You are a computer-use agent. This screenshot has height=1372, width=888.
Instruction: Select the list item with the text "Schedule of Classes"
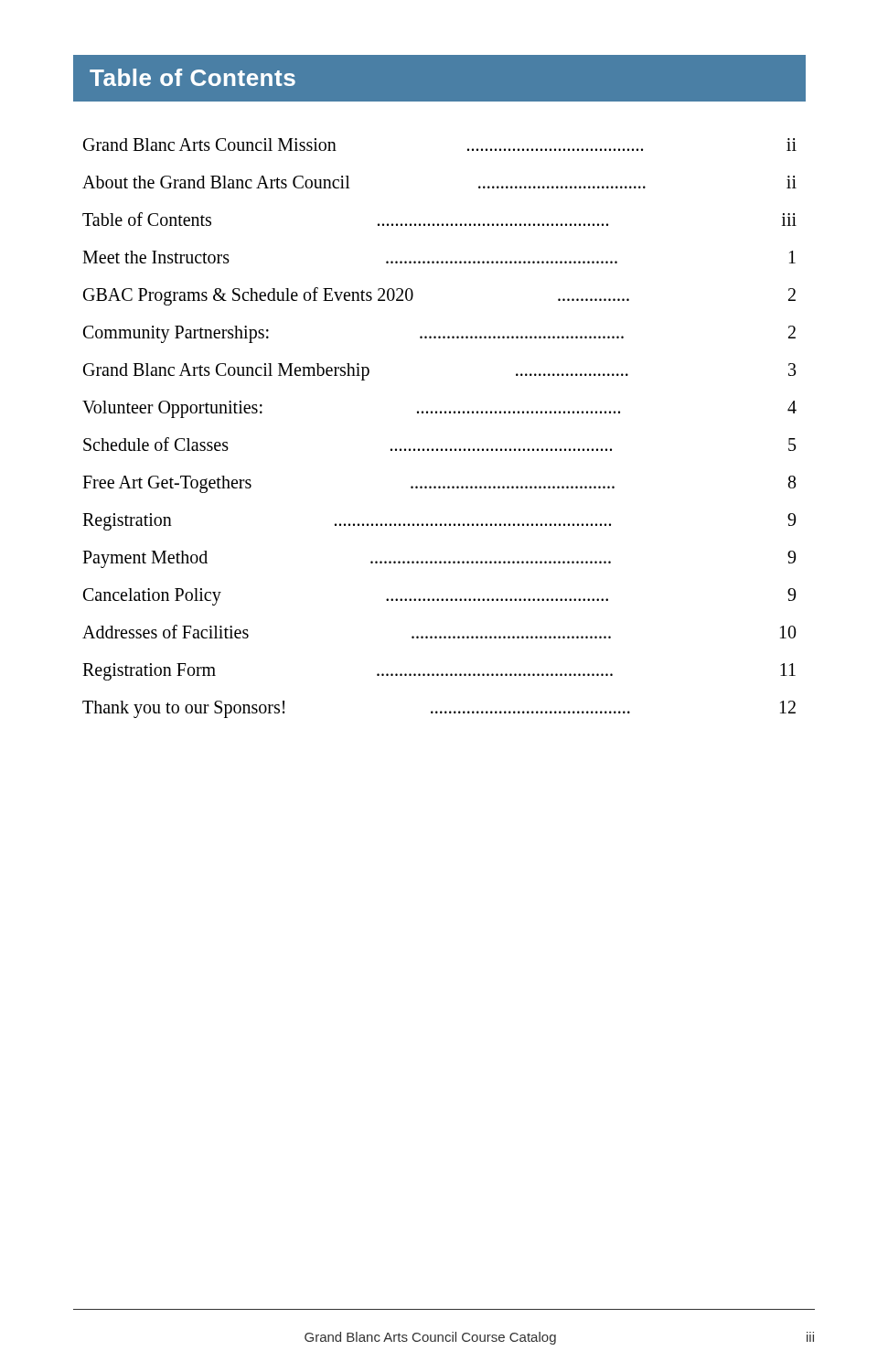tap(439, 445)
